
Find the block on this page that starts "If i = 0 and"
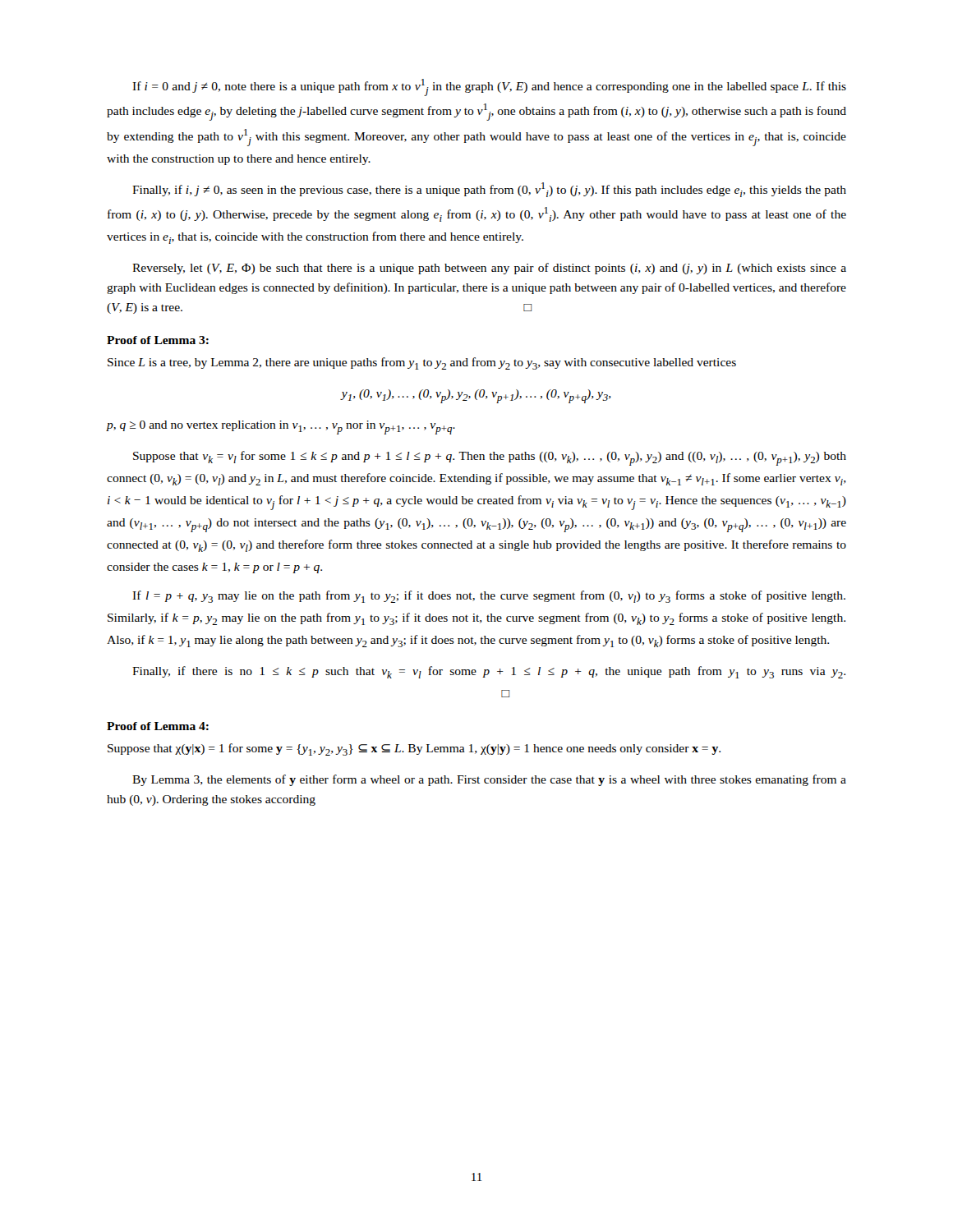(x=476, y=121)
